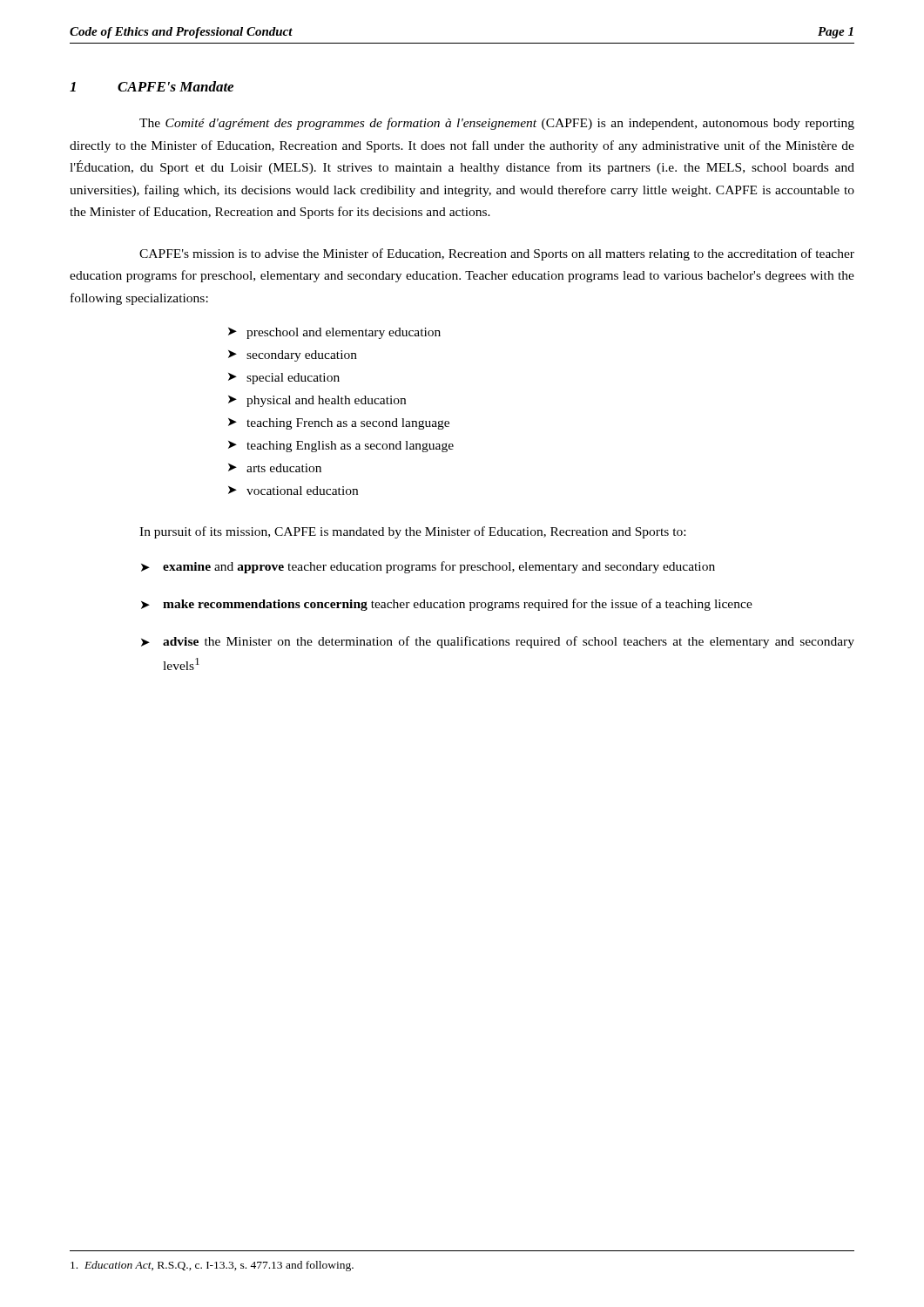Where does it say "➤ secondary education"?

tap(292, 354)
